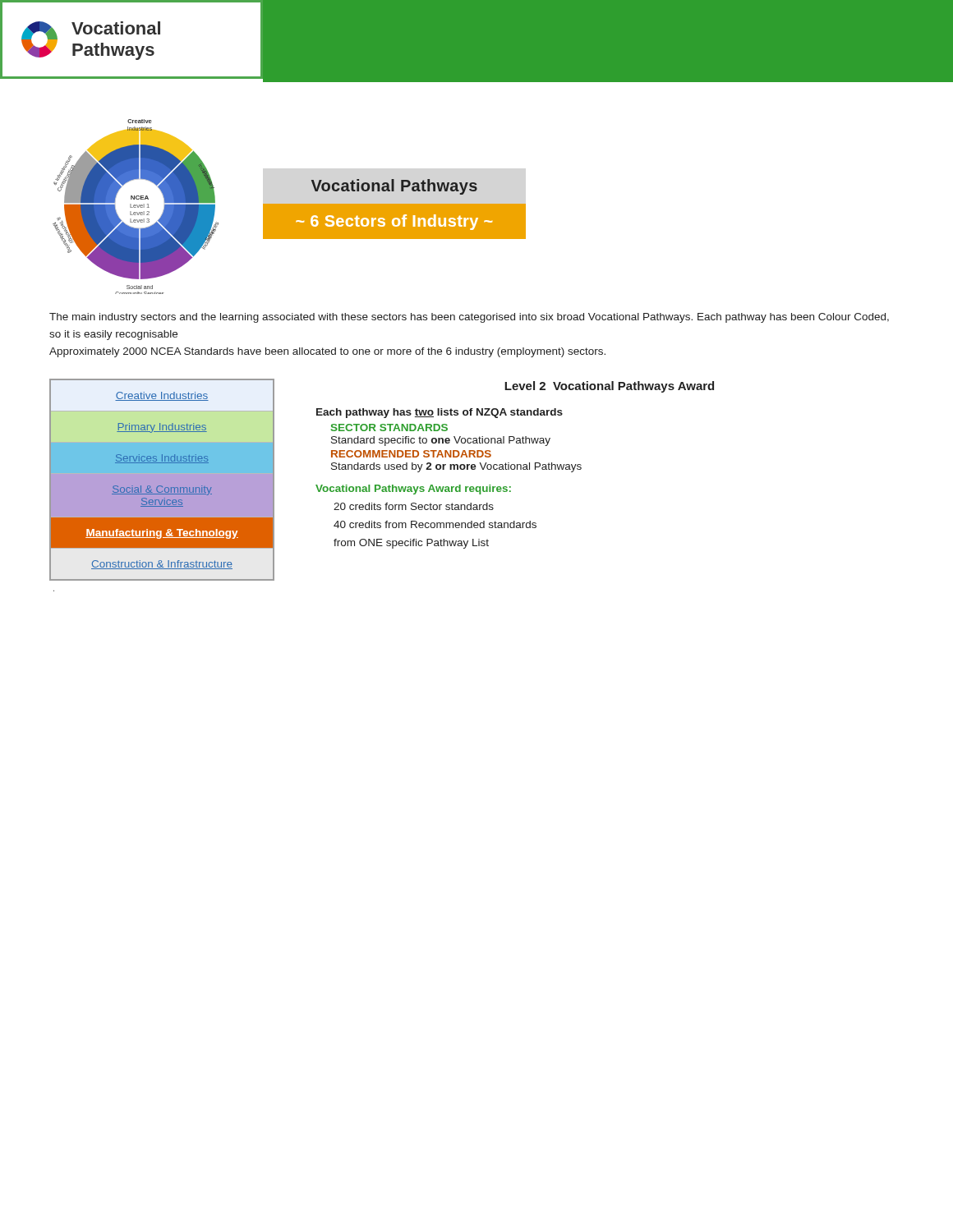Find the text starting "Level 2 Vocational Pathways"
The height and width of the screenshot is (1232, 953).
pos(609,387)
